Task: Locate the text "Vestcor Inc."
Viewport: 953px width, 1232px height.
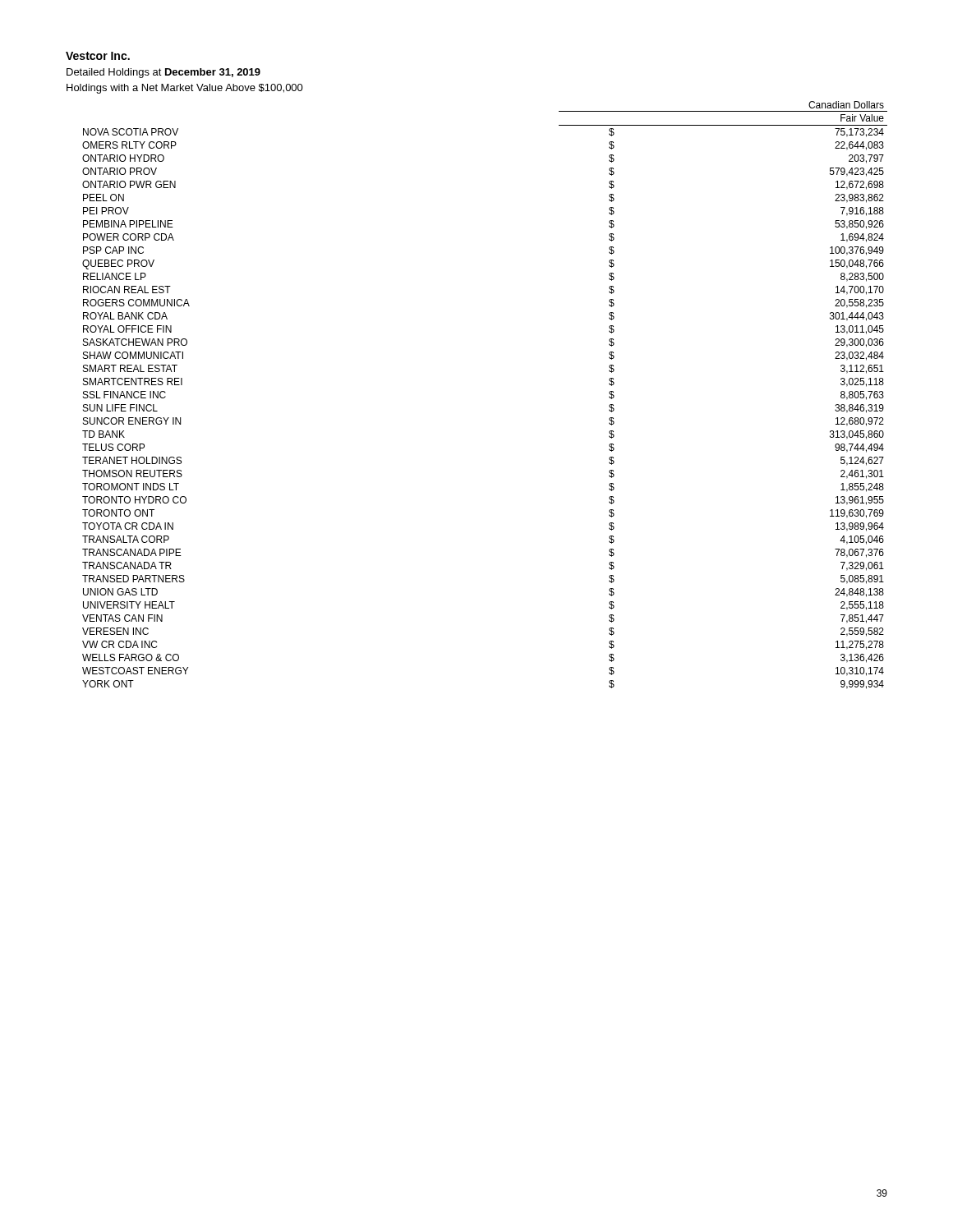Action: [x=98, y=56]
